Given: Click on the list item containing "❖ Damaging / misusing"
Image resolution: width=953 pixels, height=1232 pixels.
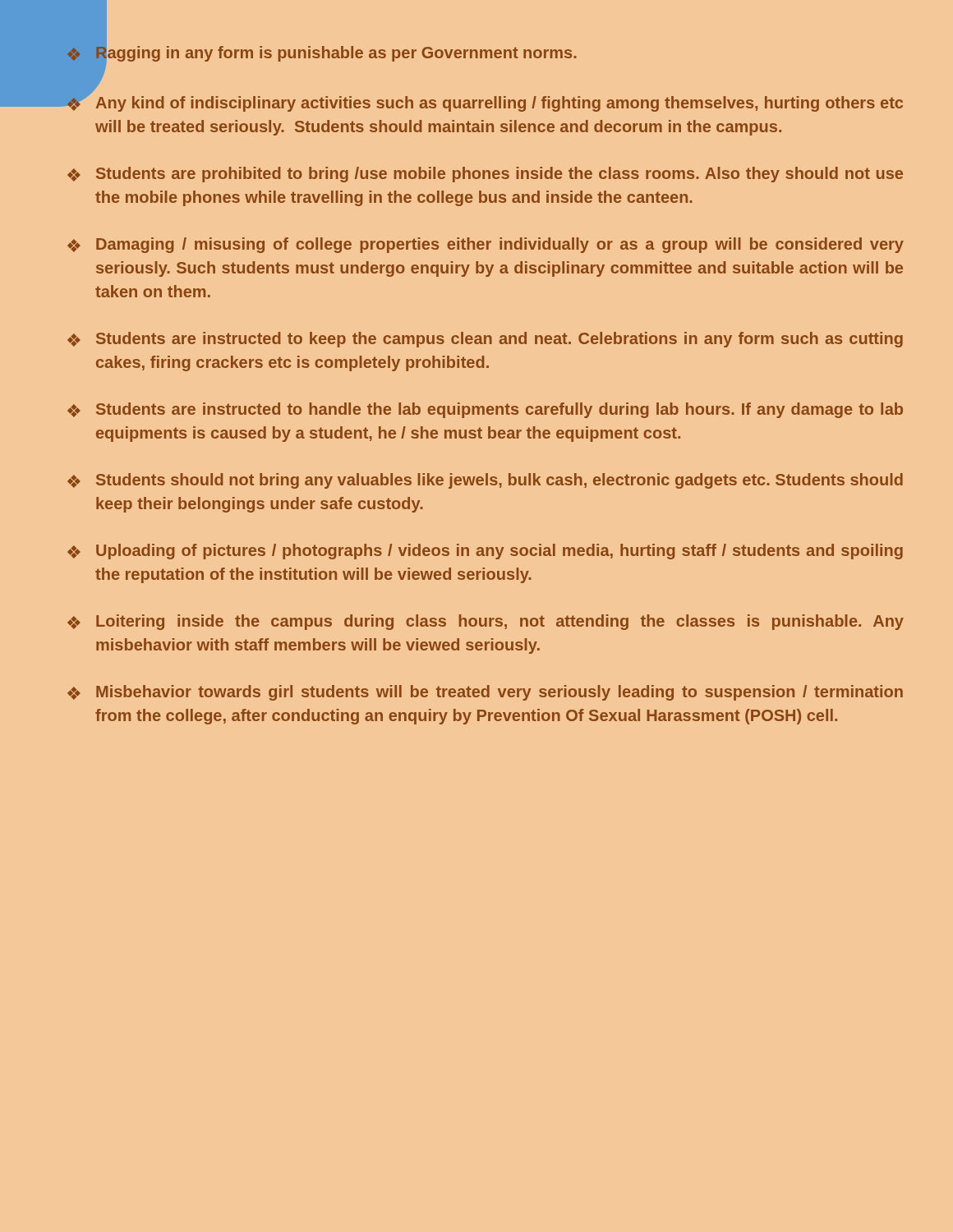Looking at the screenshot, I should pos(485,268).
